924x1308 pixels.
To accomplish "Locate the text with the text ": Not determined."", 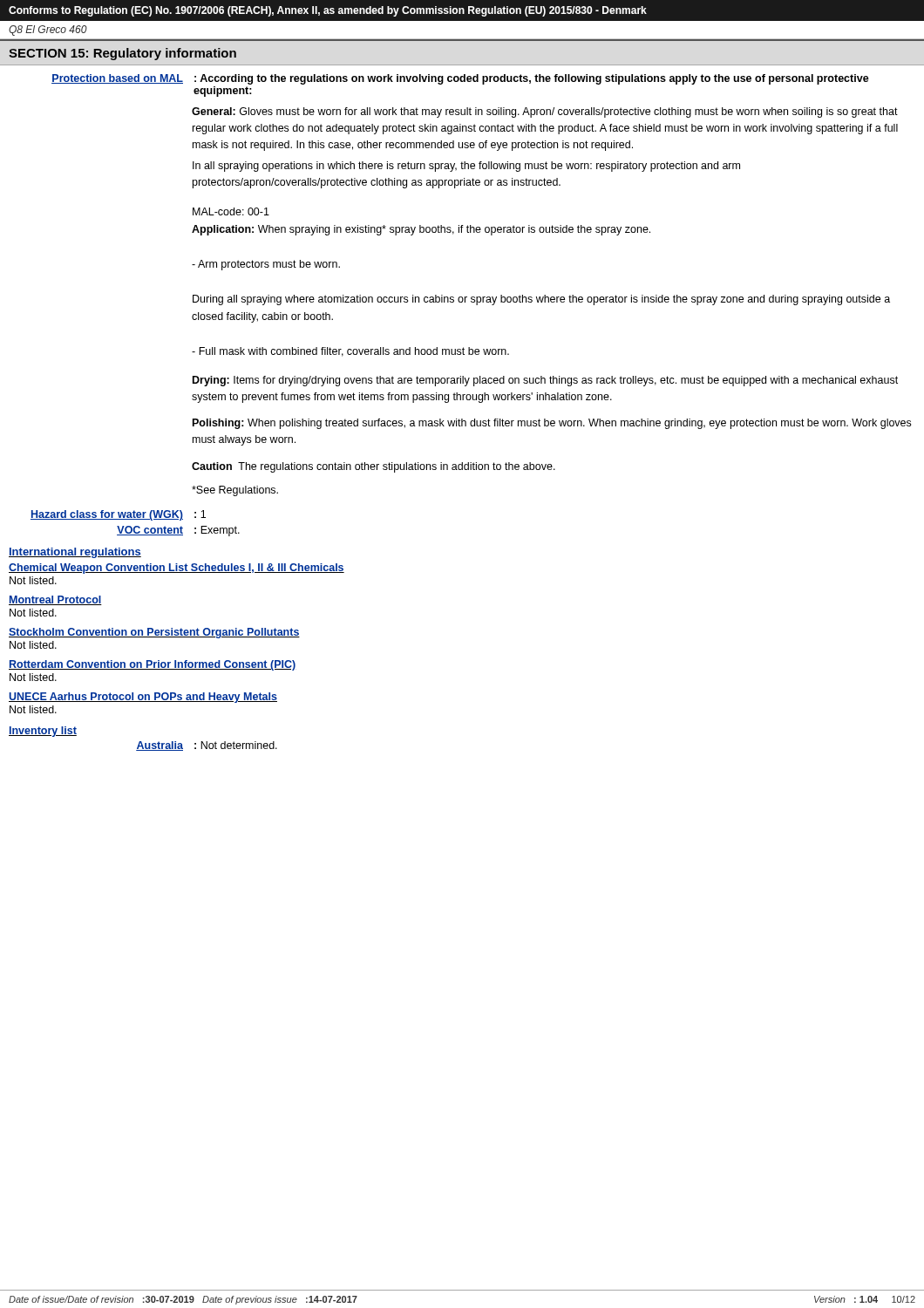I will point(236,746).
